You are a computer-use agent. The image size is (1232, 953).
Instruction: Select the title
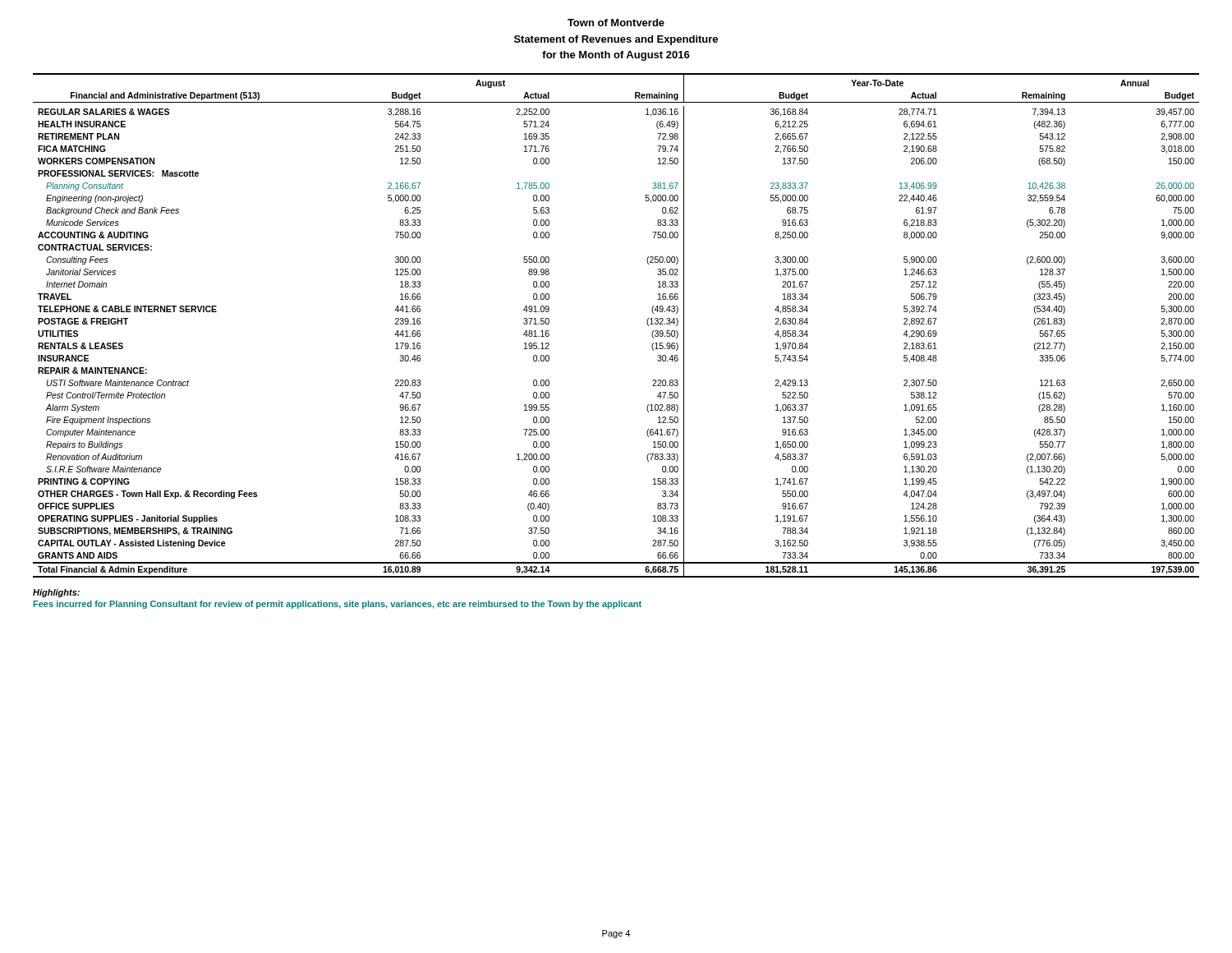click(616, 39)
